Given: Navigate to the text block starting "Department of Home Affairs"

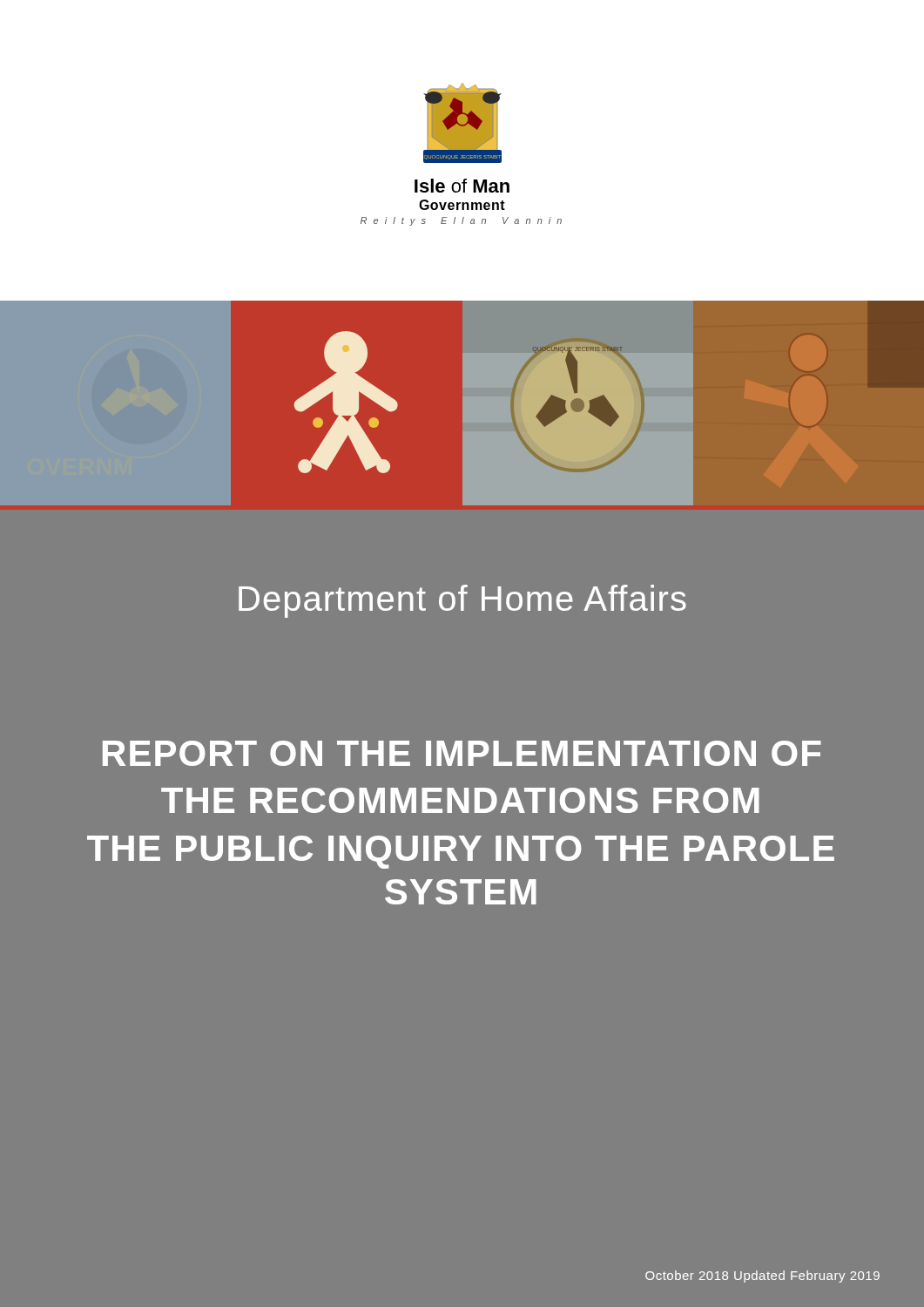Looking at the screenshot, I should pyautogui.click(x=462, y=599).
